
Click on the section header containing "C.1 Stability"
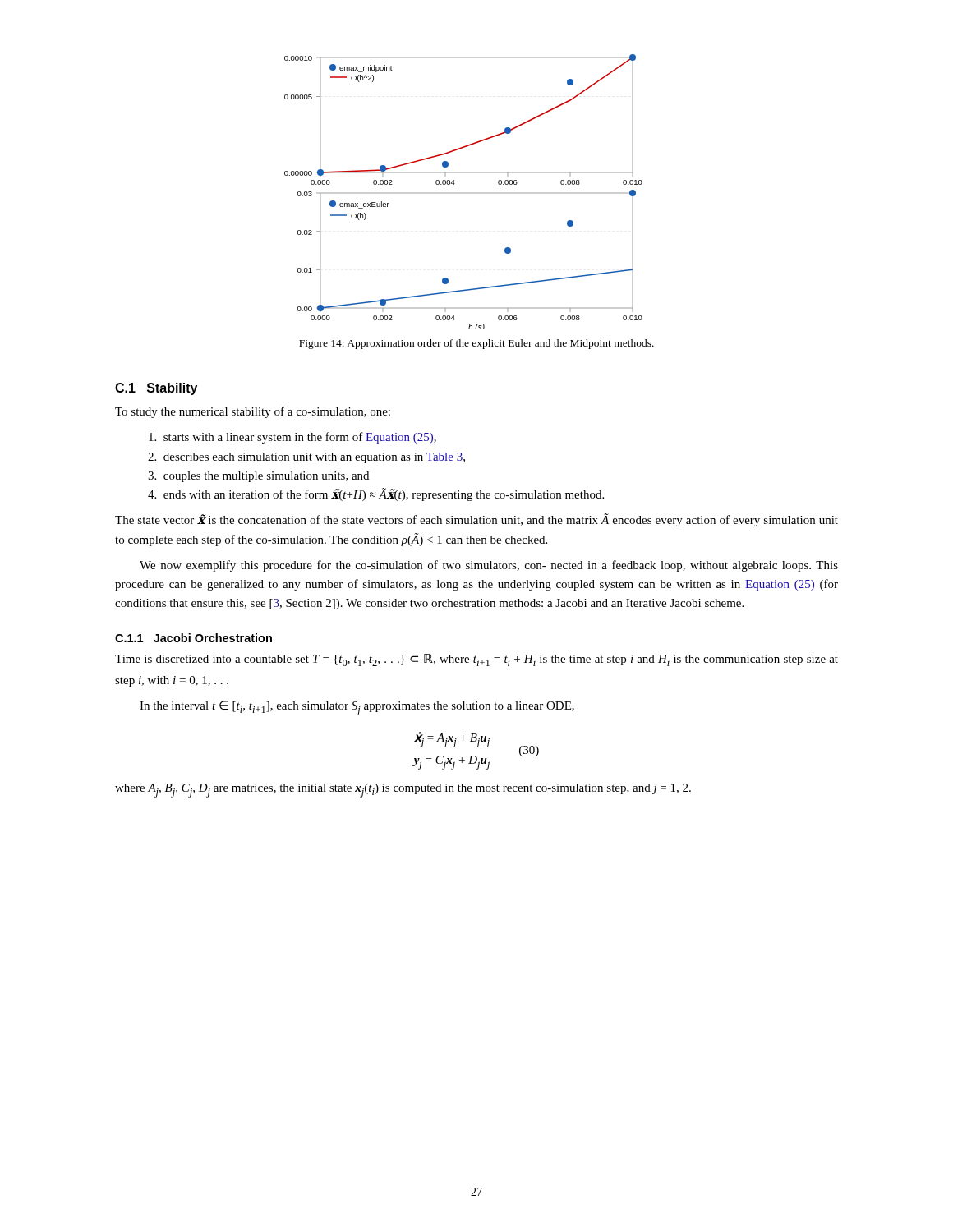click(x=156, y=388)
